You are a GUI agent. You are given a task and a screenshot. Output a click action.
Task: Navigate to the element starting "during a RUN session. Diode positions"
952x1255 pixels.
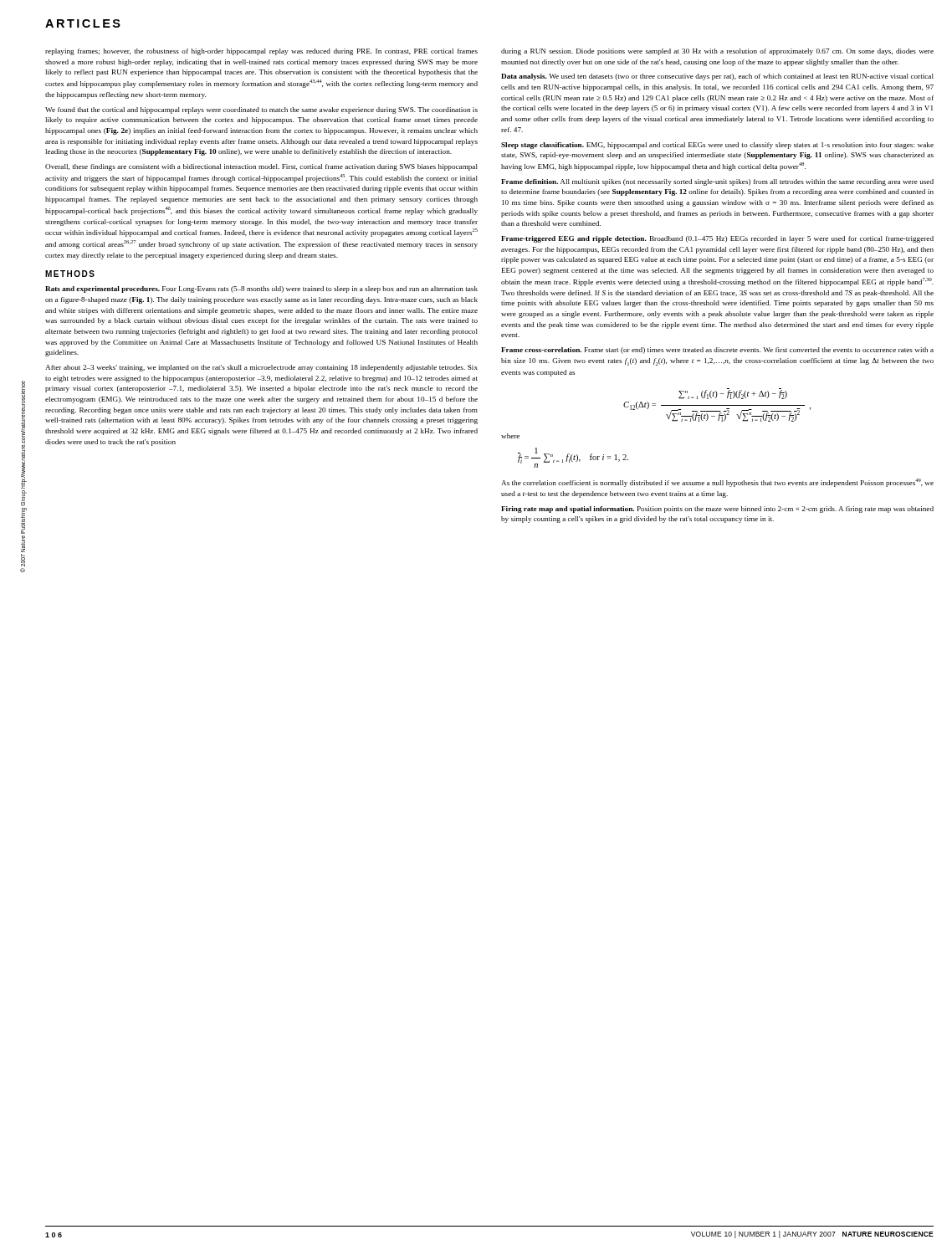point(717,57)
